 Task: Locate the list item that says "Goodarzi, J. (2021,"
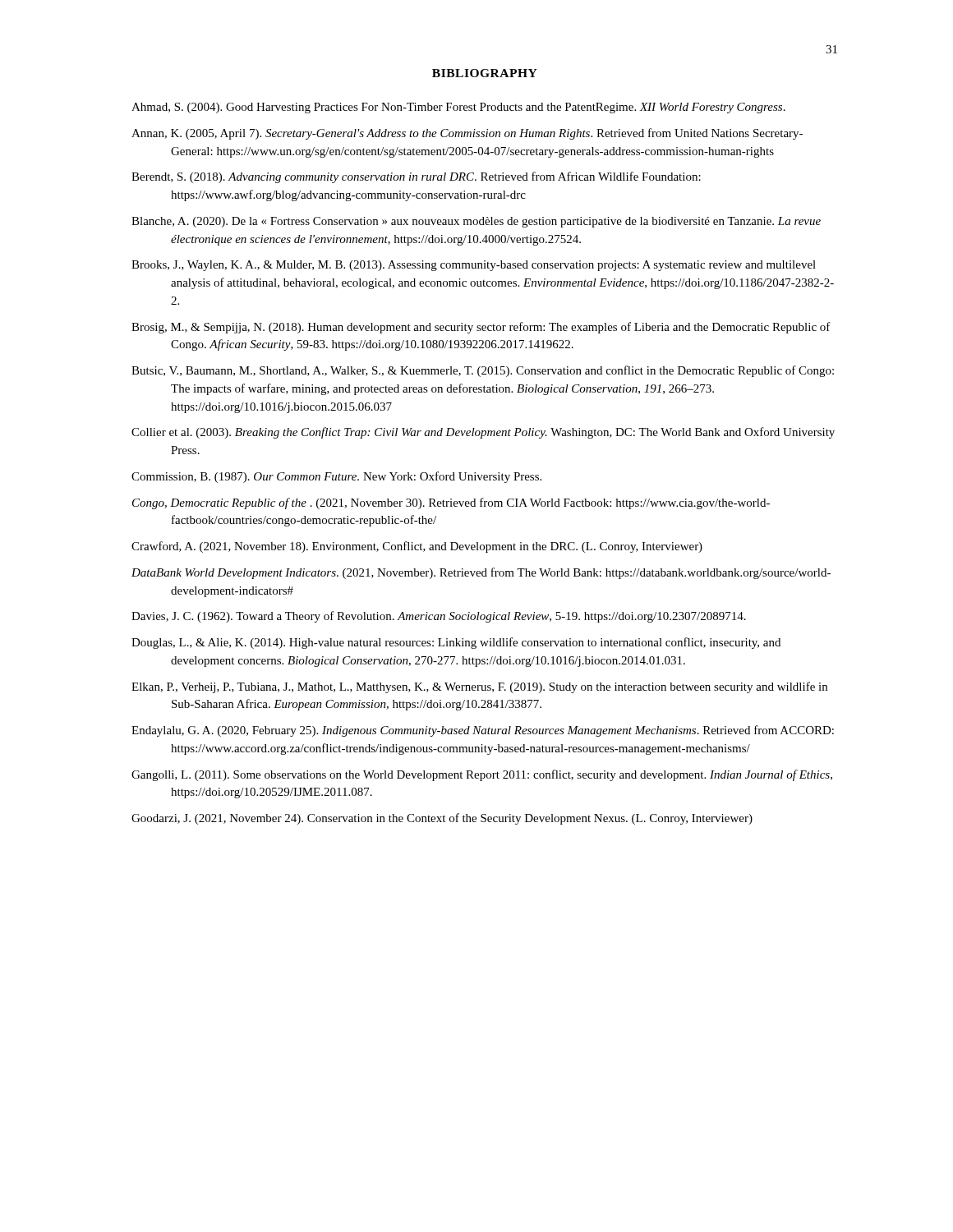[x=442, y=818]
